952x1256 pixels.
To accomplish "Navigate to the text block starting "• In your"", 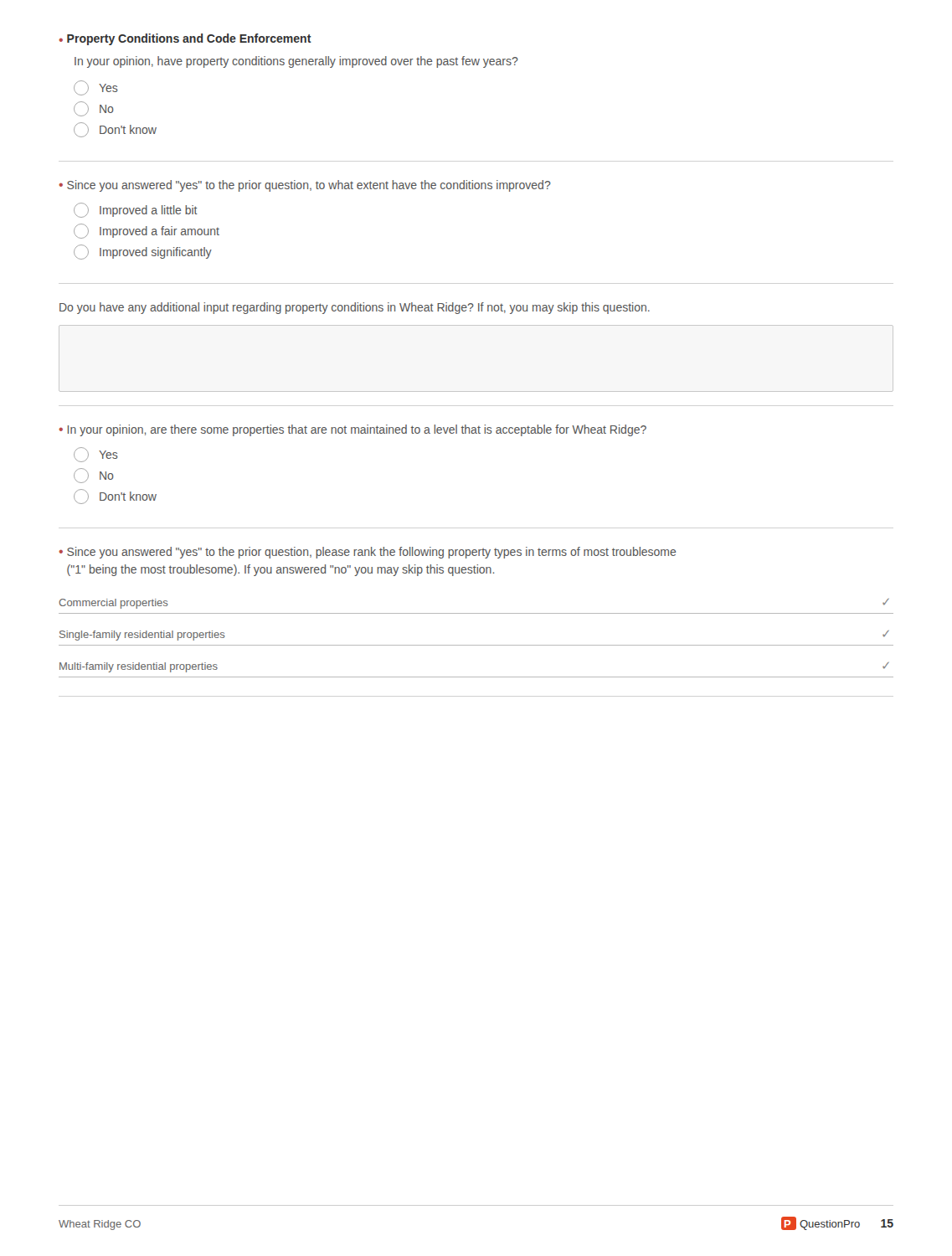I will (476, 430).
